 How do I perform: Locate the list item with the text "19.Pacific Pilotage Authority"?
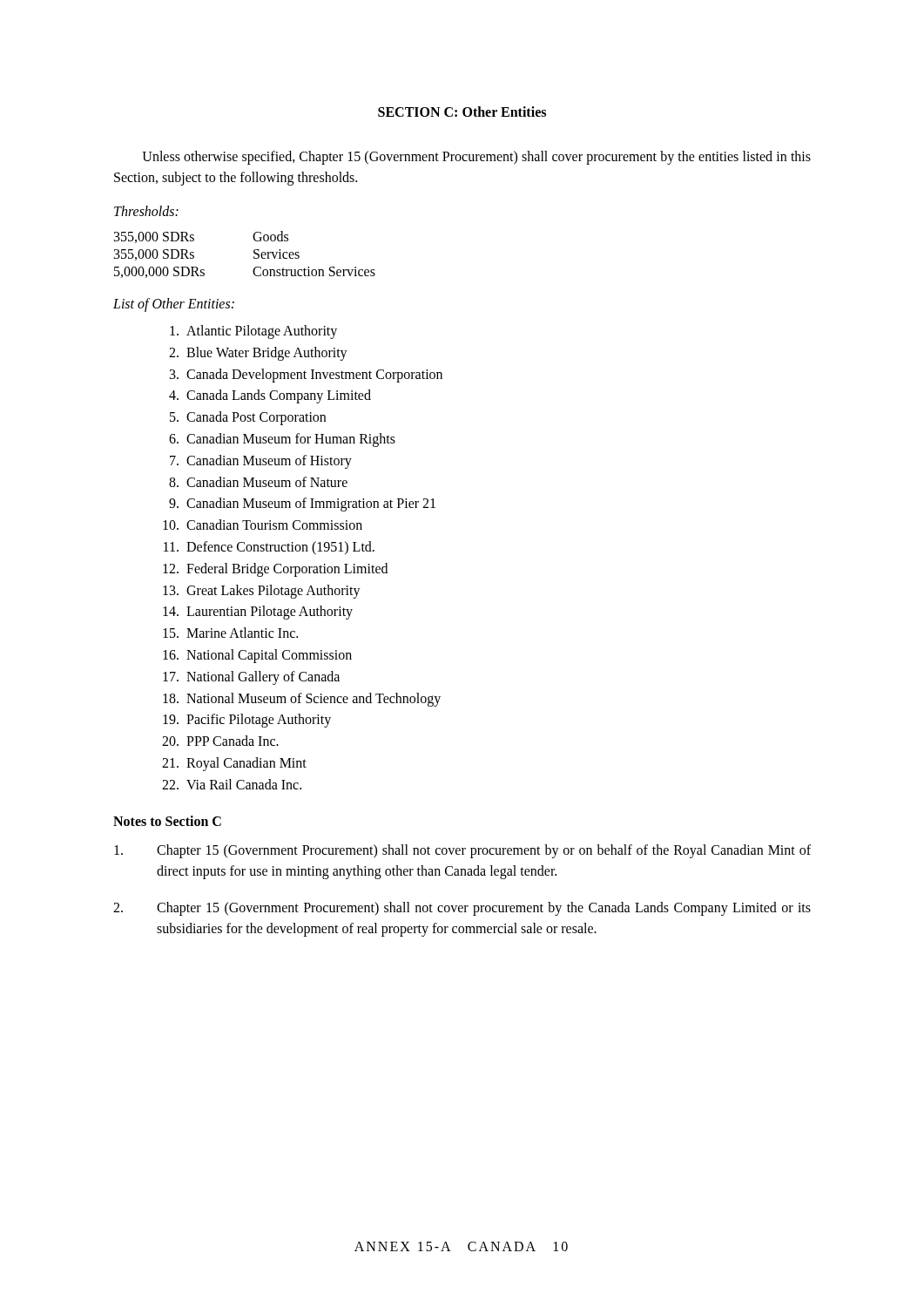click(240, 720)
